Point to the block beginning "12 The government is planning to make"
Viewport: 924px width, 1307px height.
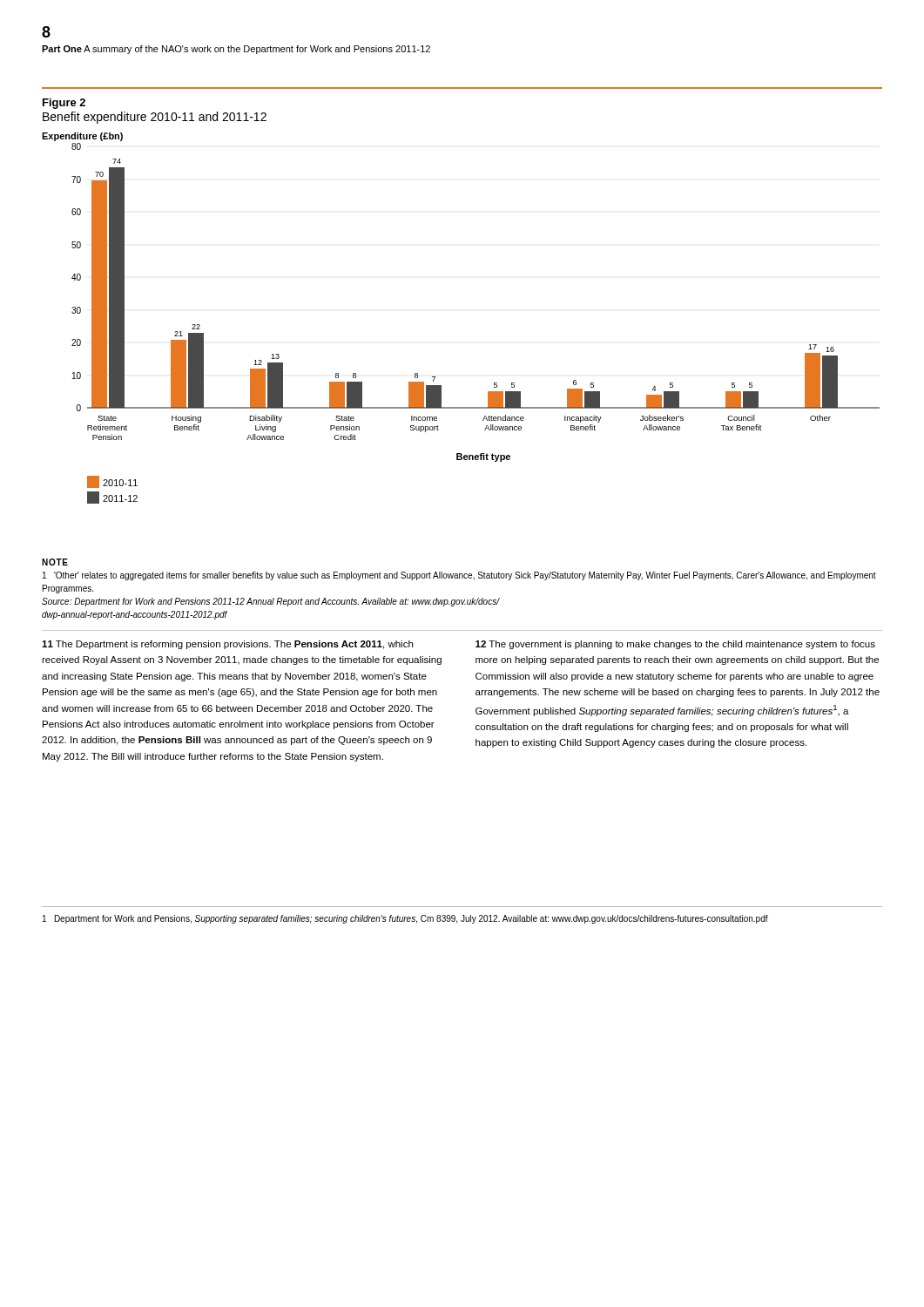pyautogui.click(x=677, y=693)
